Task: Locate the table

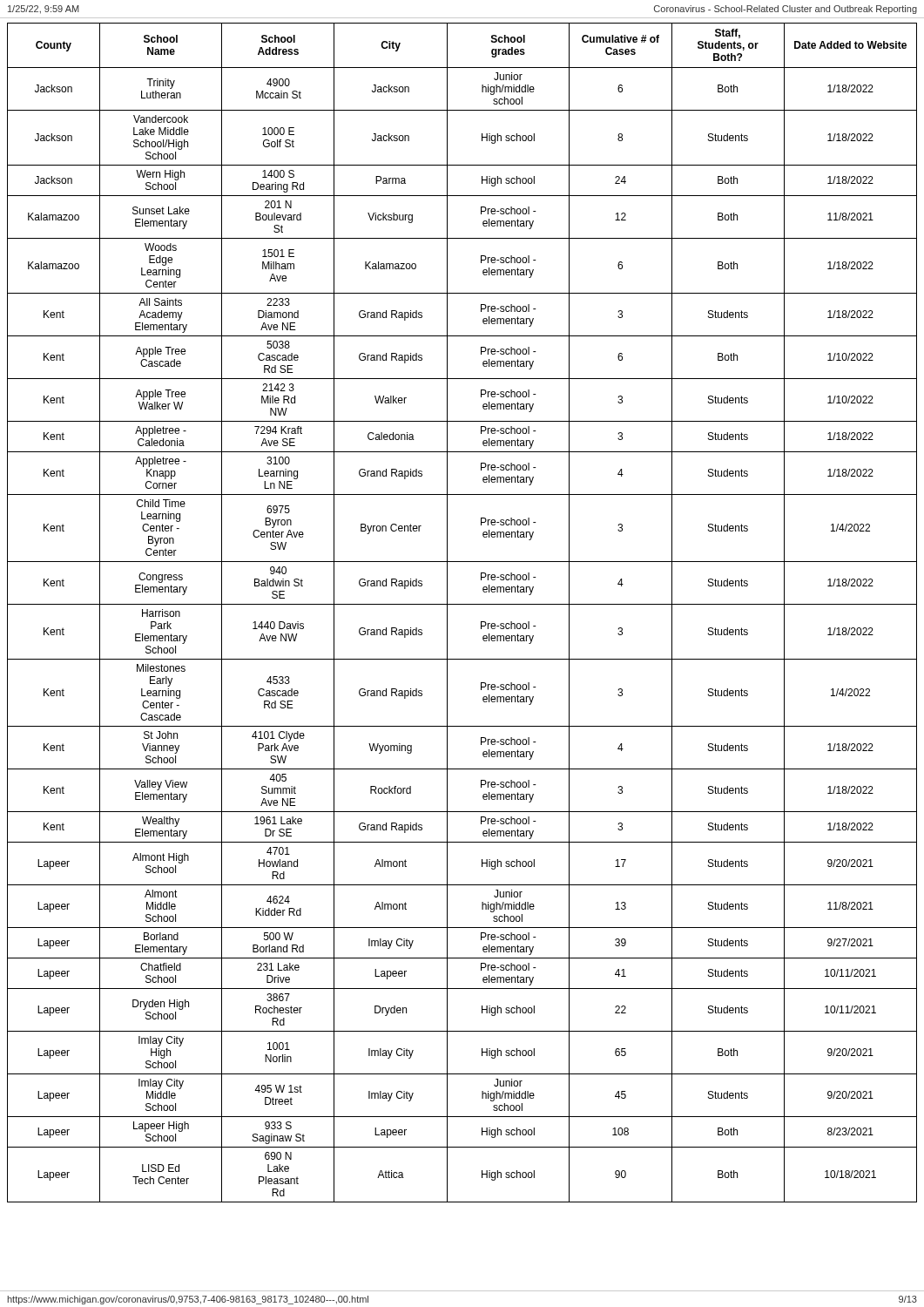Action: click(x=462, y=655)
